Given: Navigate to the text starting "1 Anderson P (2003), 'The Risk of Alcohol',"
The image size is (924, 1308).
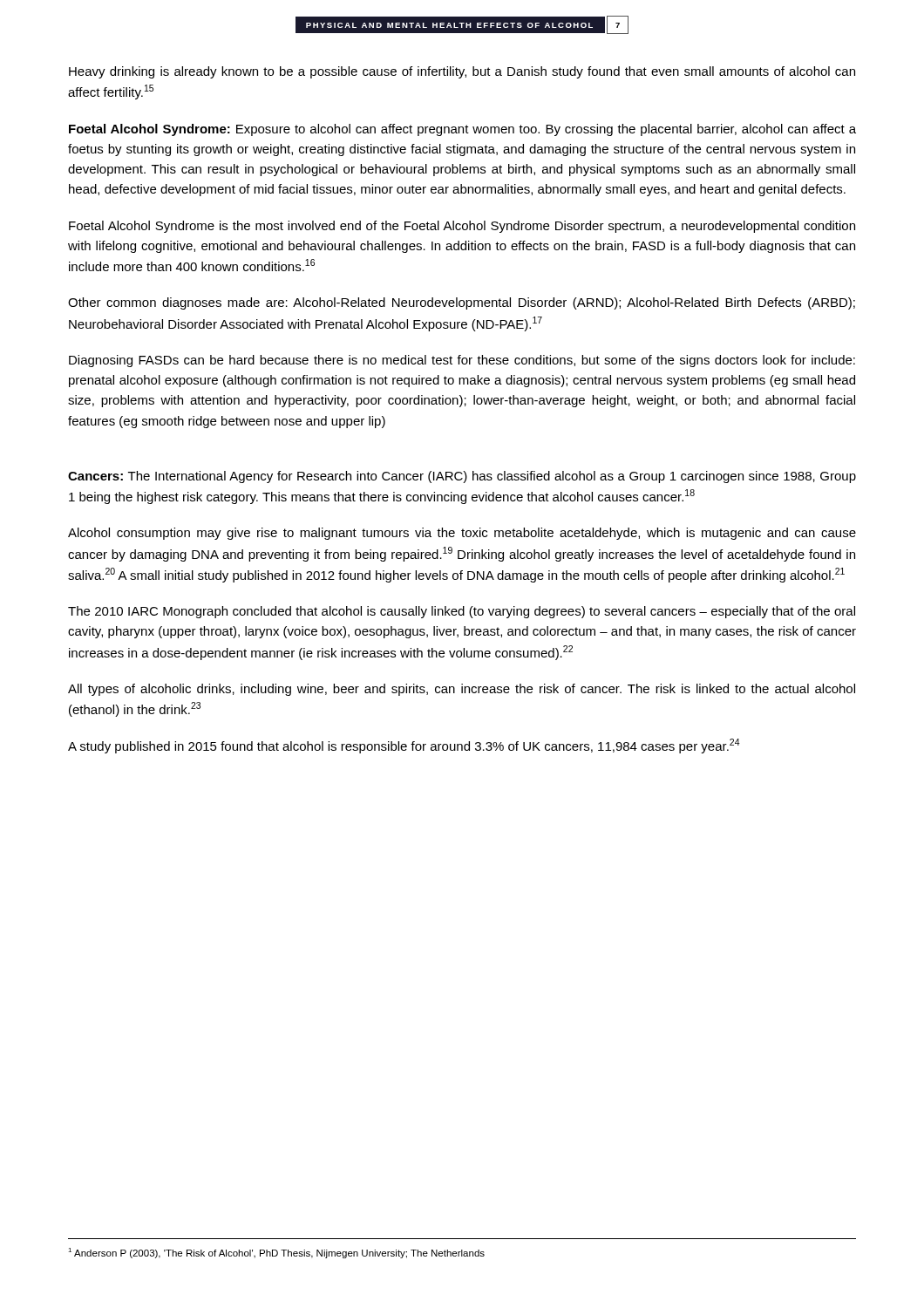Looking at the screenshot, I should (276, 1252).
